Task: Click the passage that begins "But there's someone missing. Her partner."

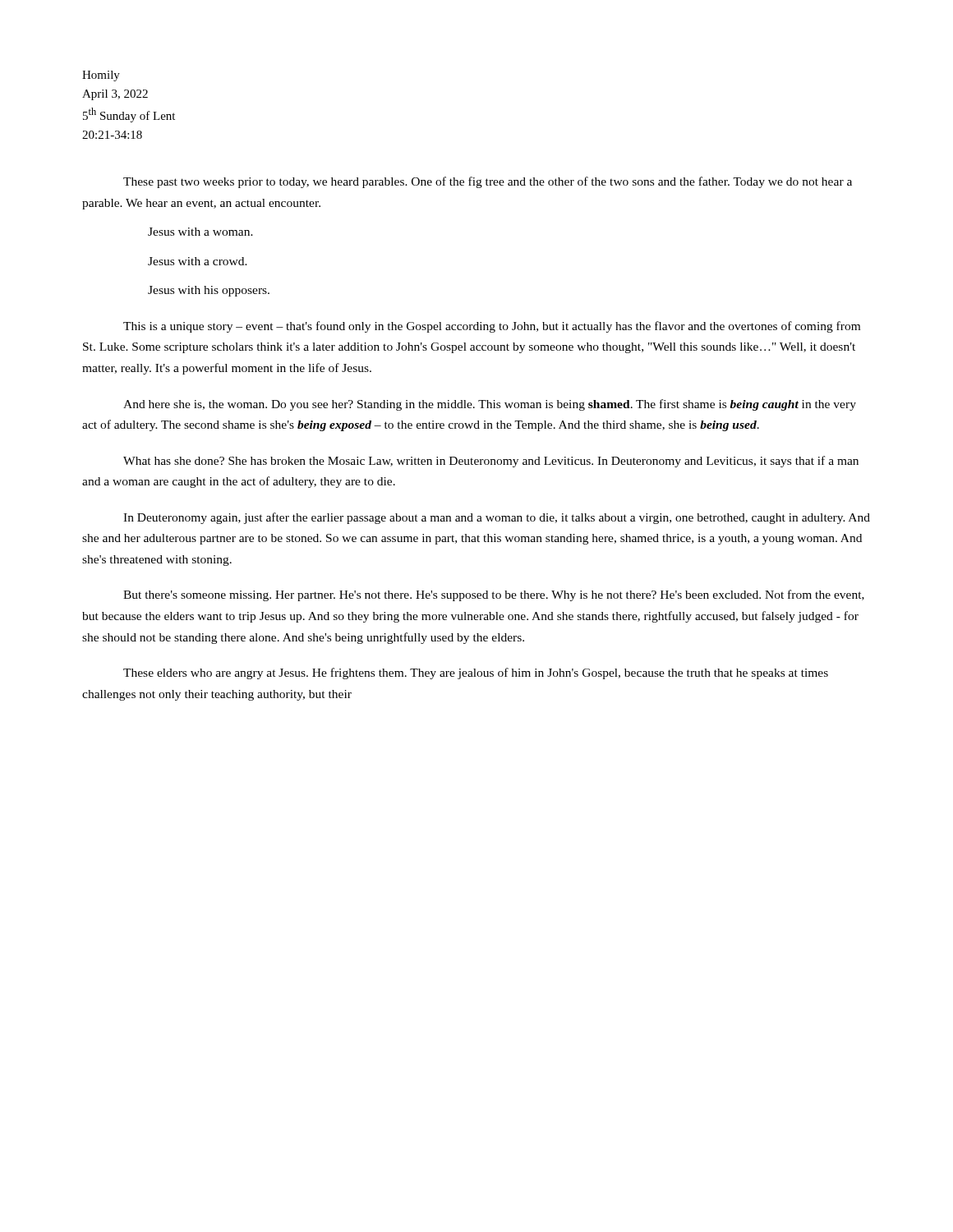Action: (x=473, y=616)
